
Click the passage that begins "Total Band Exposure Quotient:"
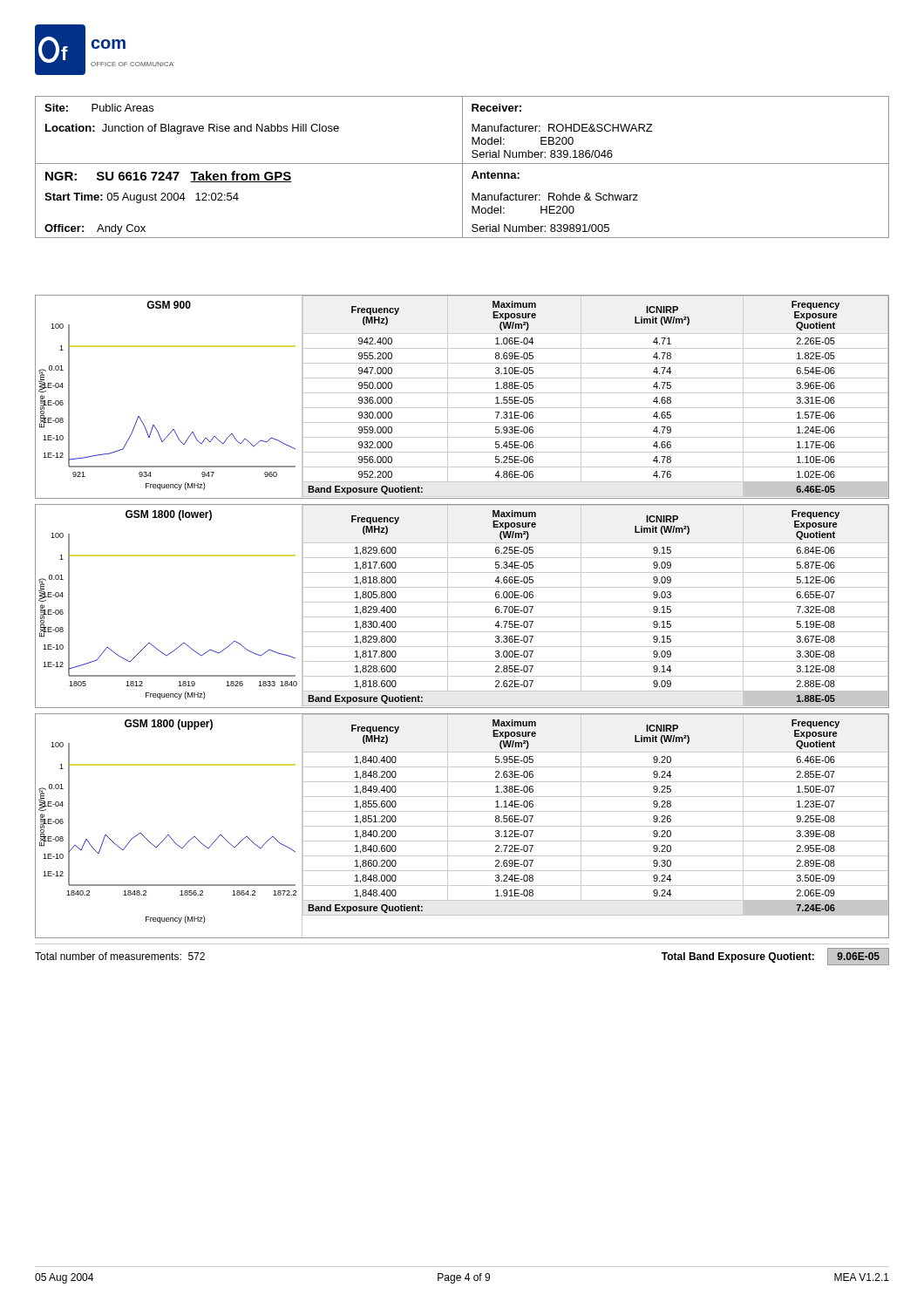(x=775, y=957)
